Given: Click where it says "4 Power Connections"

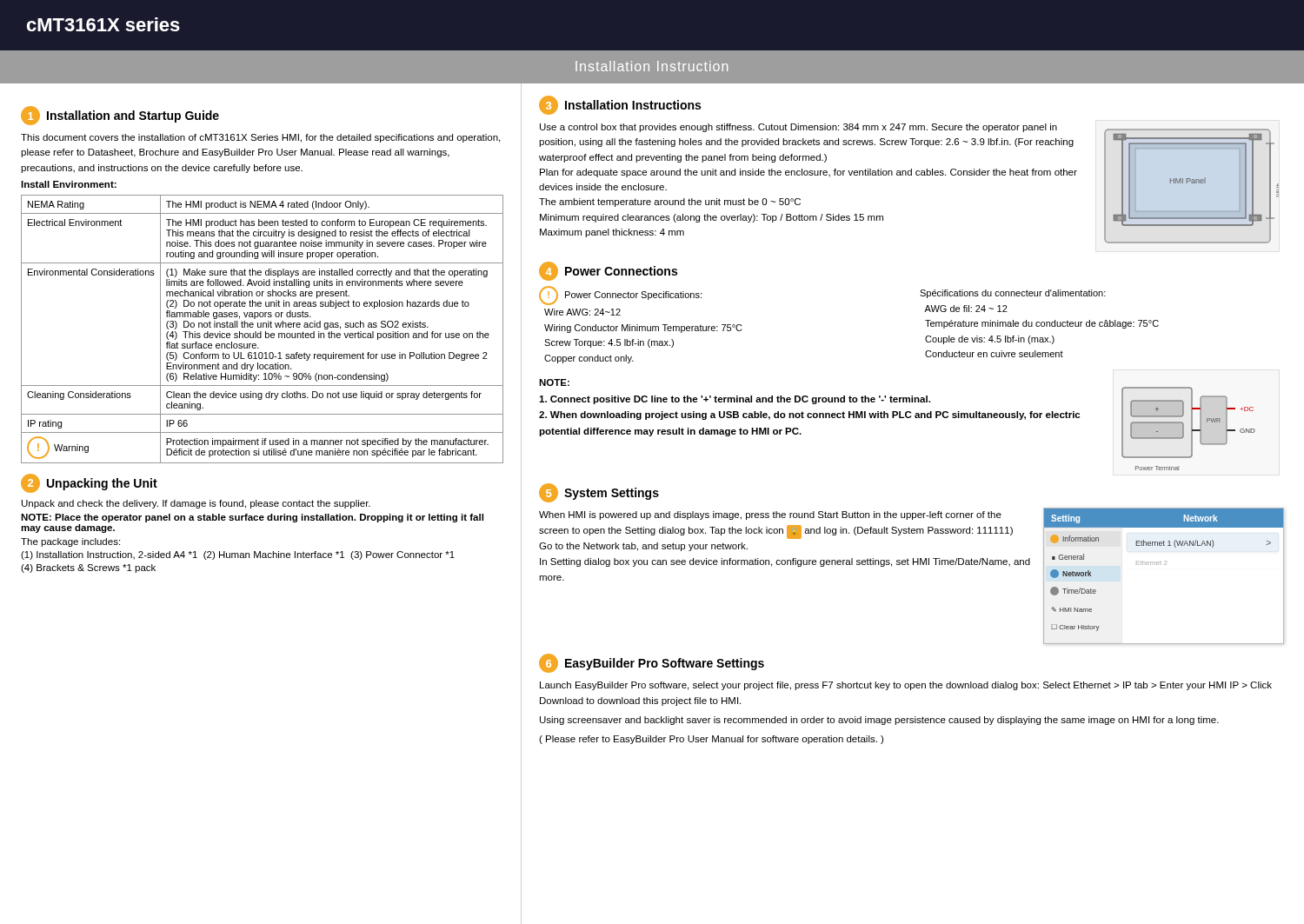Looking at the screenshot, I should pyautogui.click(x=608, y=271).
